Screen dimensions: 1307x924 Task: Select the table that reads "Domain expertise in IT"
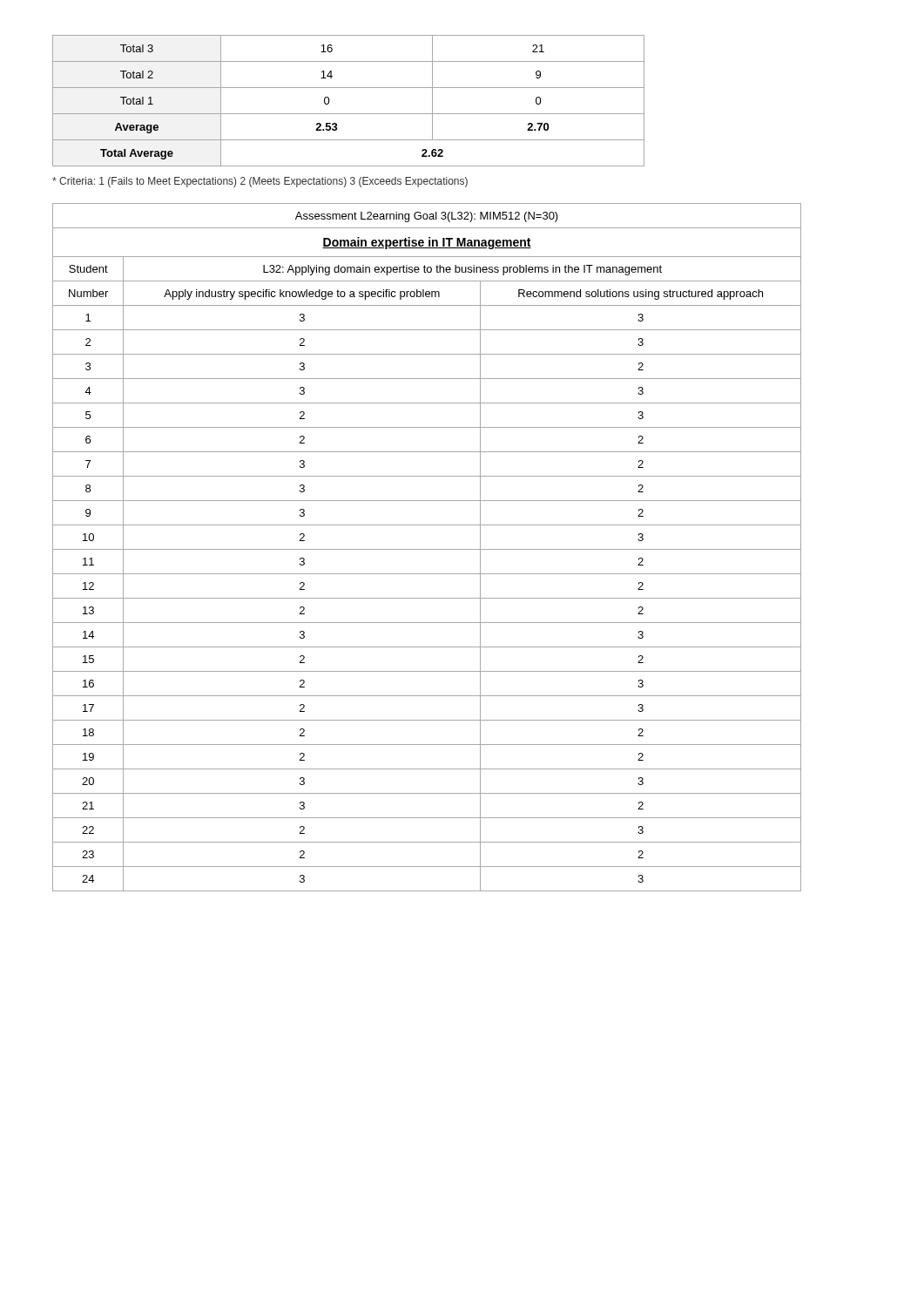462,547
